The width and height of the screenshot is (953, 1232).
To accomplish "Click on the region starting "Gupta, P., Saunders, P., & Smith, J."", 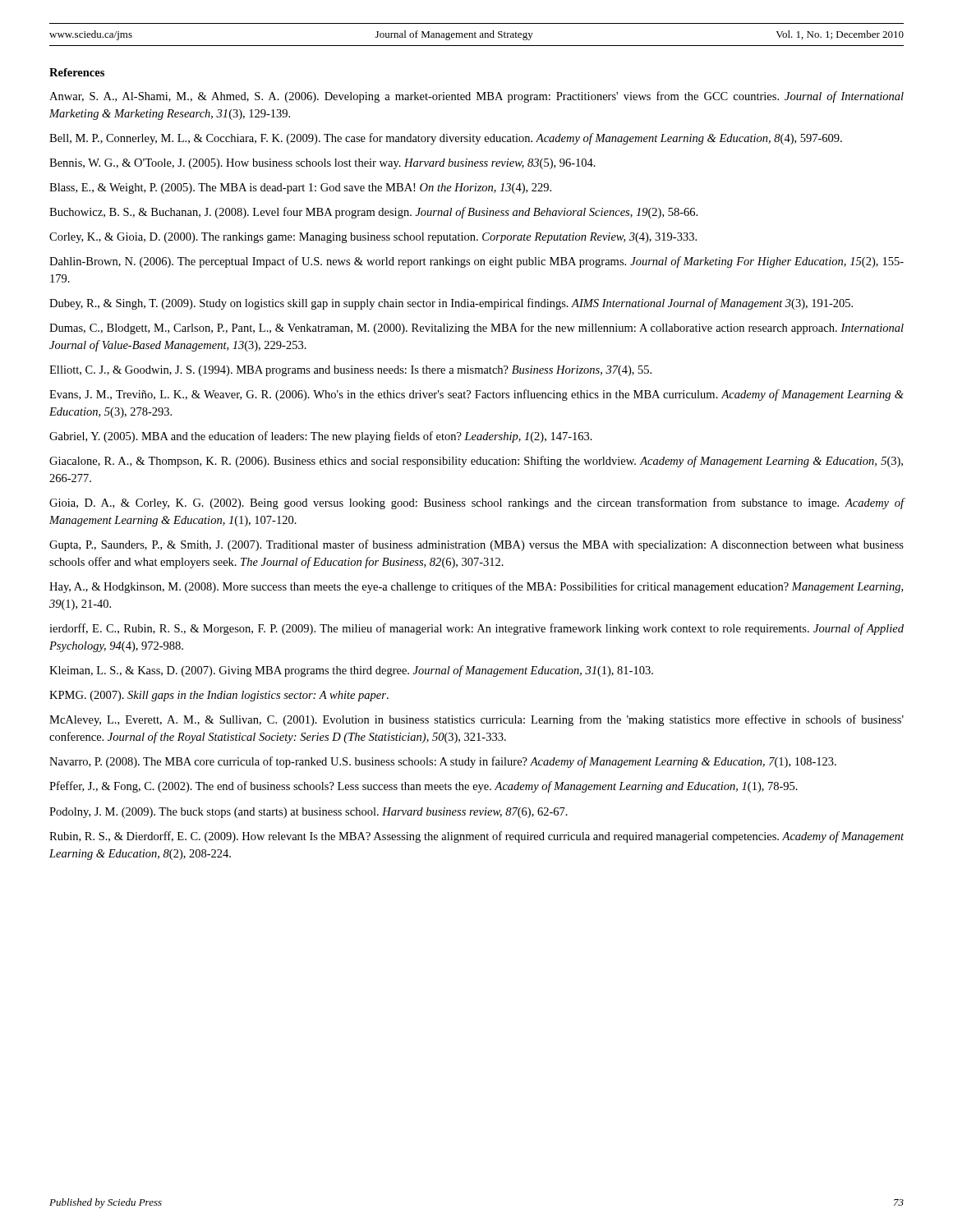I will point(476,553).
